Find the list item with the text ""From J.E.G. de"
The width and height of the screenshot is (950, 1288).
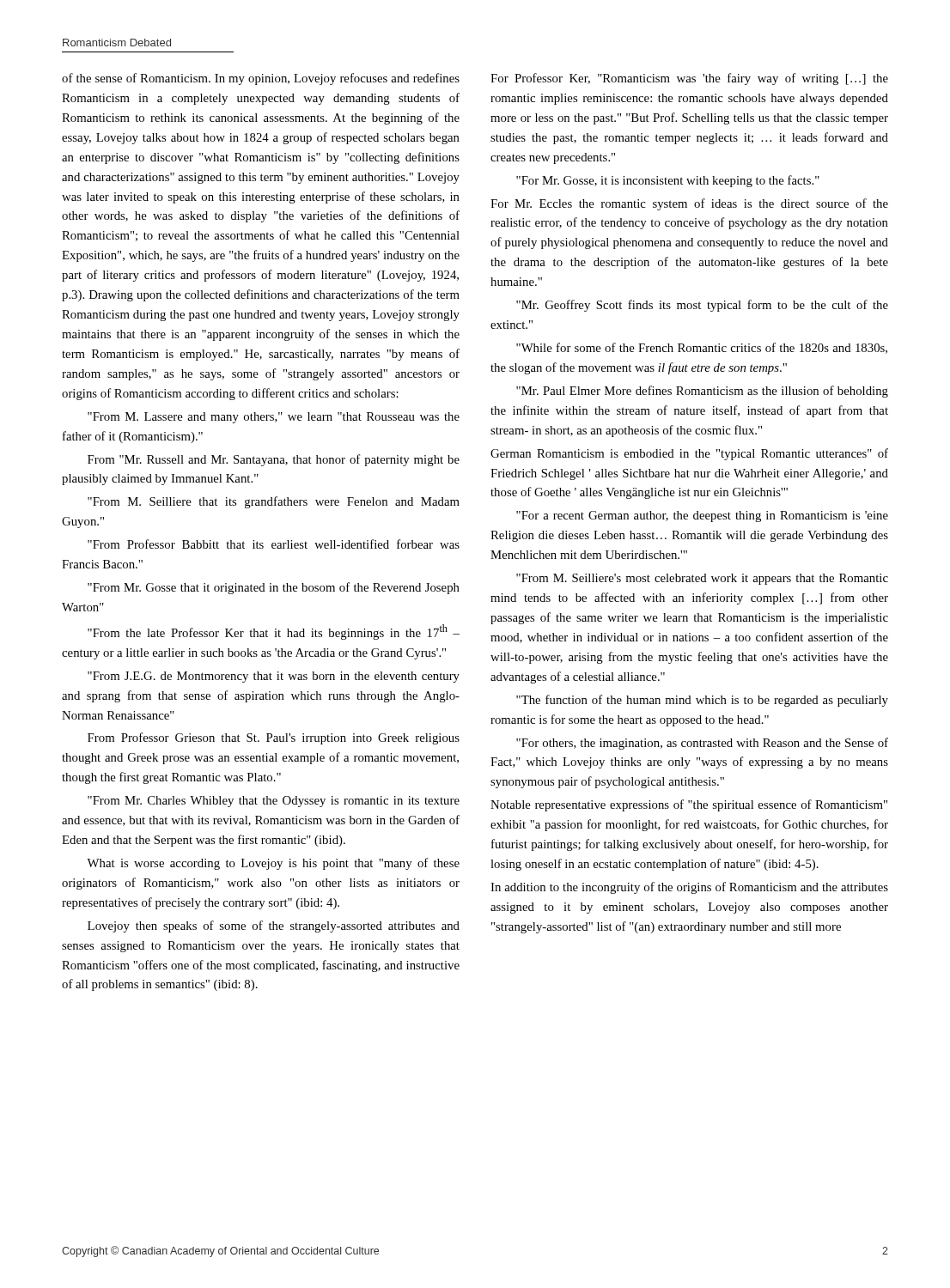point(261,695)
